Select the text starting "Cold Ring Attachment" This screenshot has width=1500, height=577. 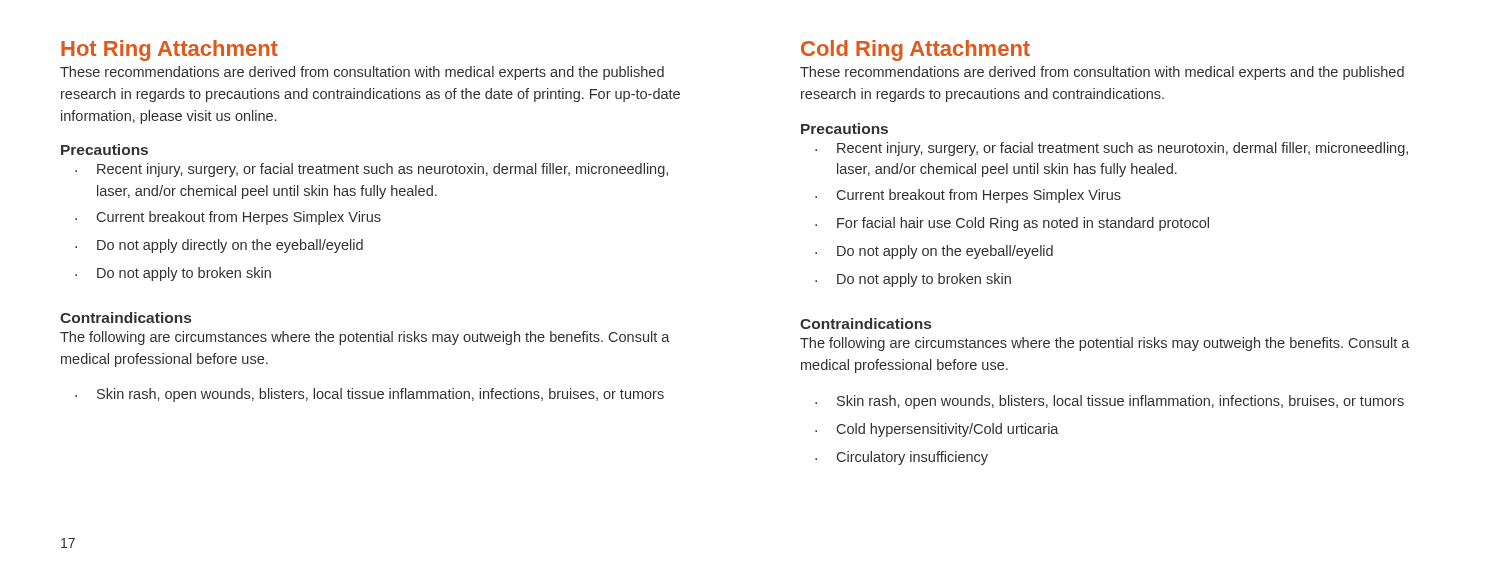pos(915,48)
